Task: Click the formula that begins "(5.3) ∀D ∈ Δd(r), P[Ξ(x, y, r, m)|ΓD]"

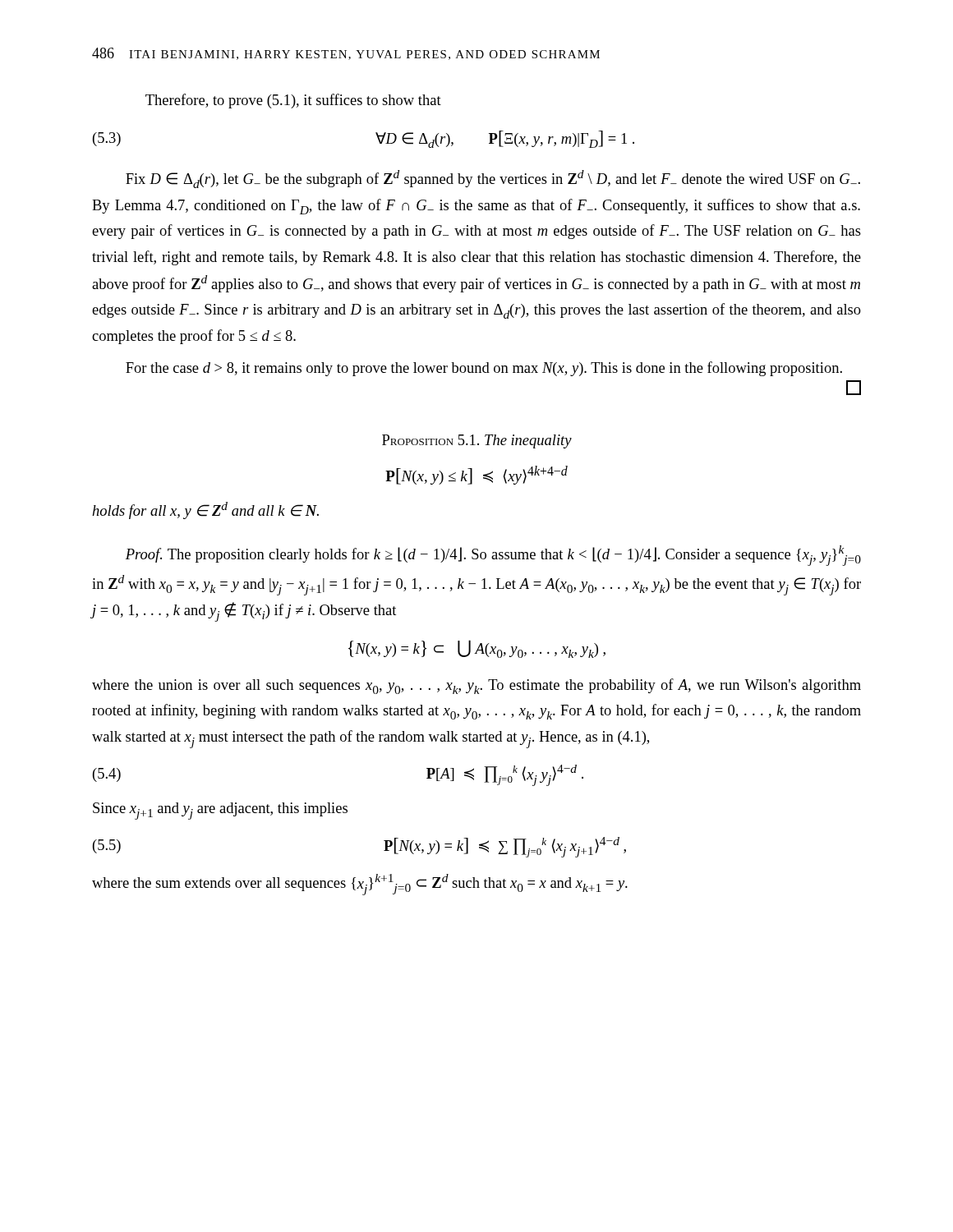Action: point(102,138)
